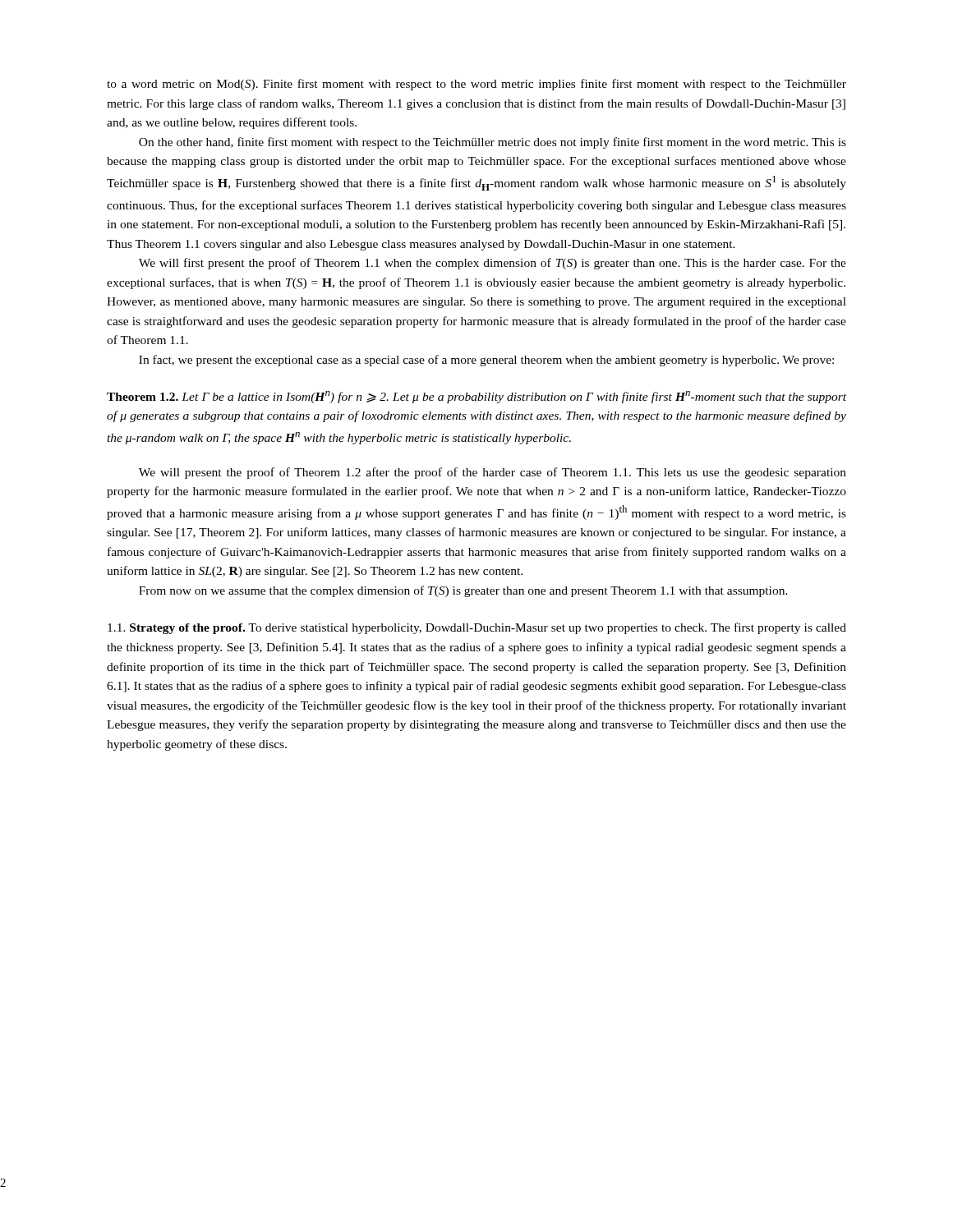Screen dimensions: 1232x953
Task: Click on the text block that says "From now on we assume that the"
Action: (476, 590)
